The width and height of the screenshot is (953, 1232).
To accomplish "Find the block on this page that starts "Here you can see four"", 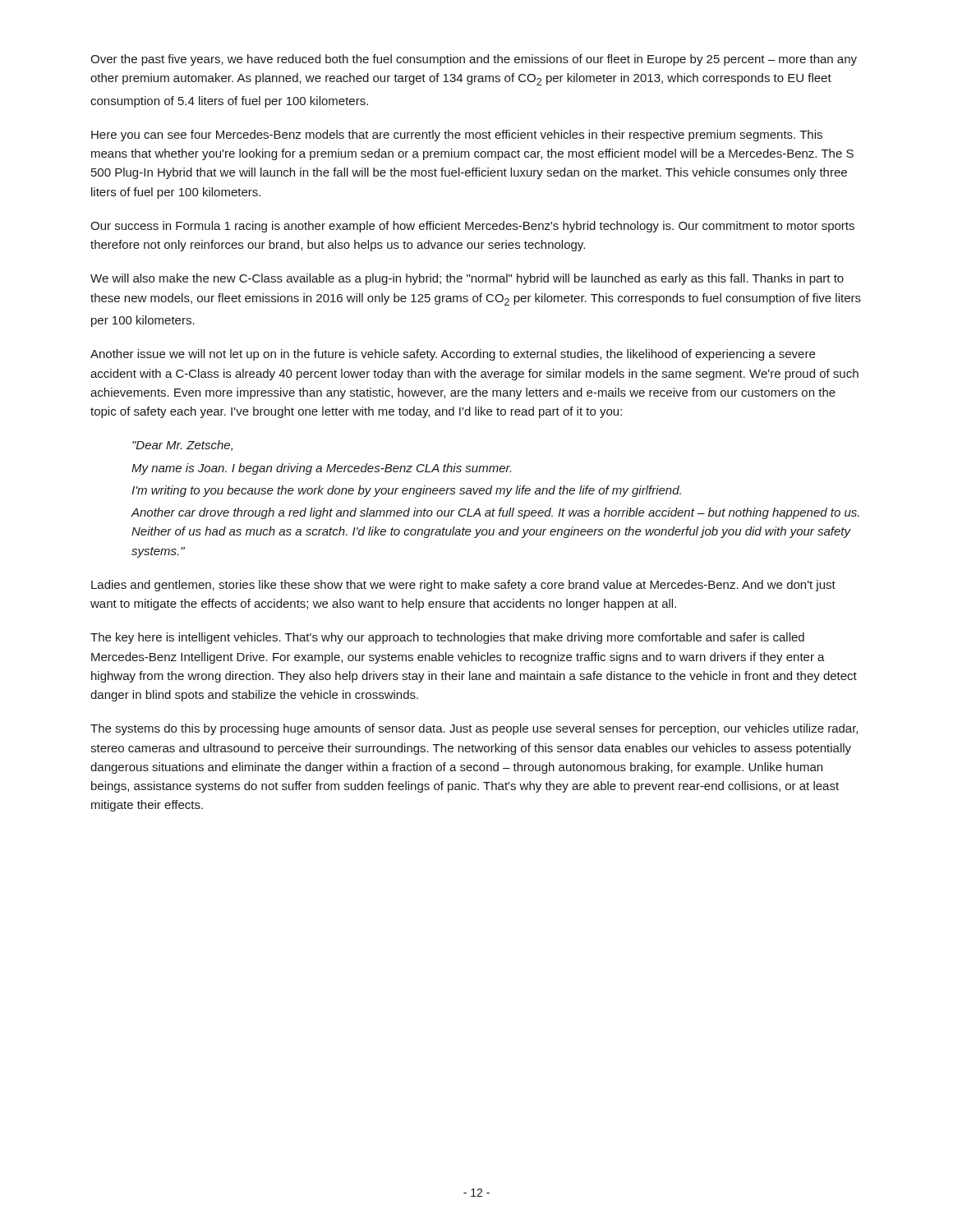I will (472, 163).
